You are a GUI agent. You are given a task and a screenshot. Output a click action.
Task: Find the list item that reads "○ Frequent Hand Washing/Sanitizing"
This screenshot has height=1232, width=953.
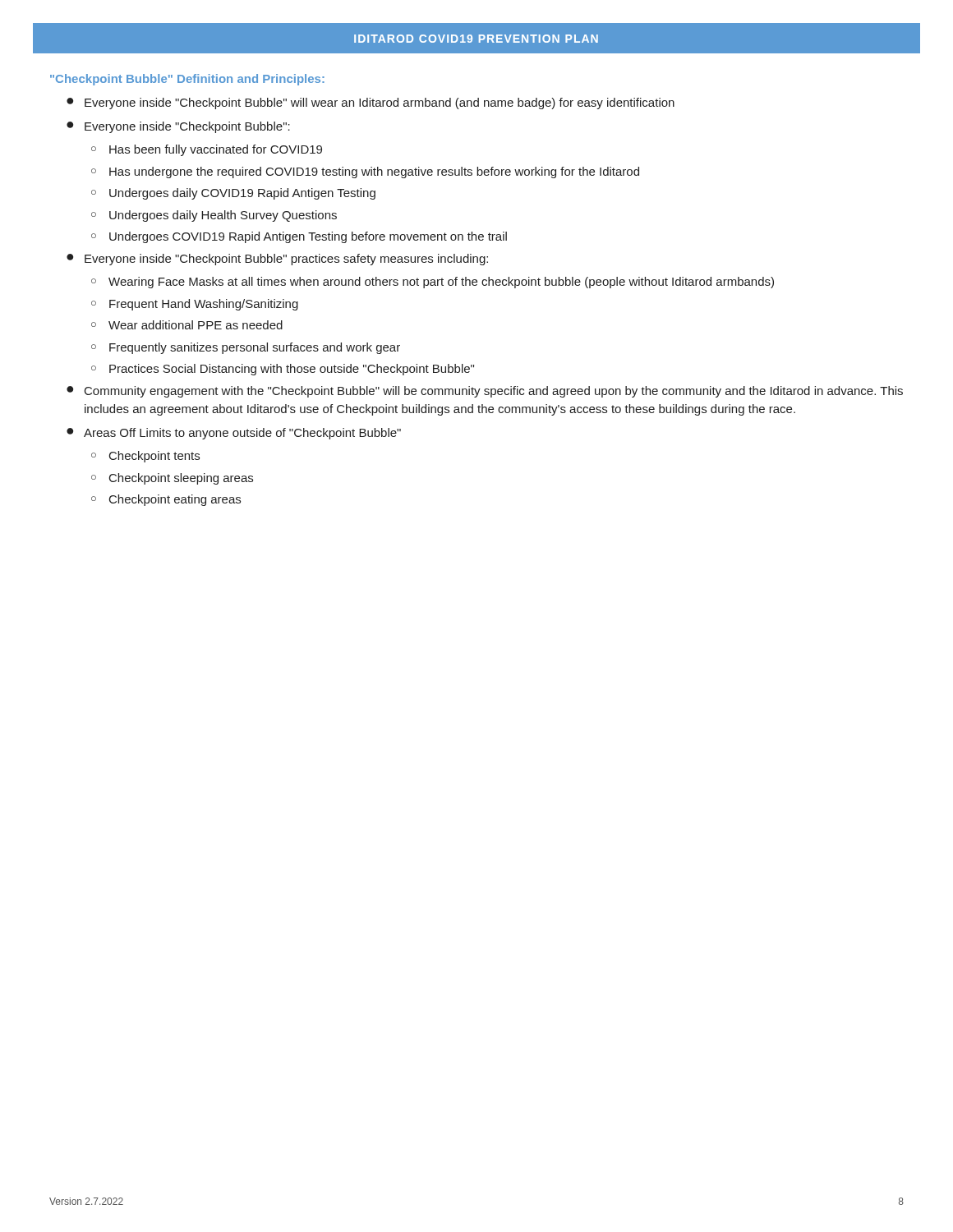click(195, 305)
